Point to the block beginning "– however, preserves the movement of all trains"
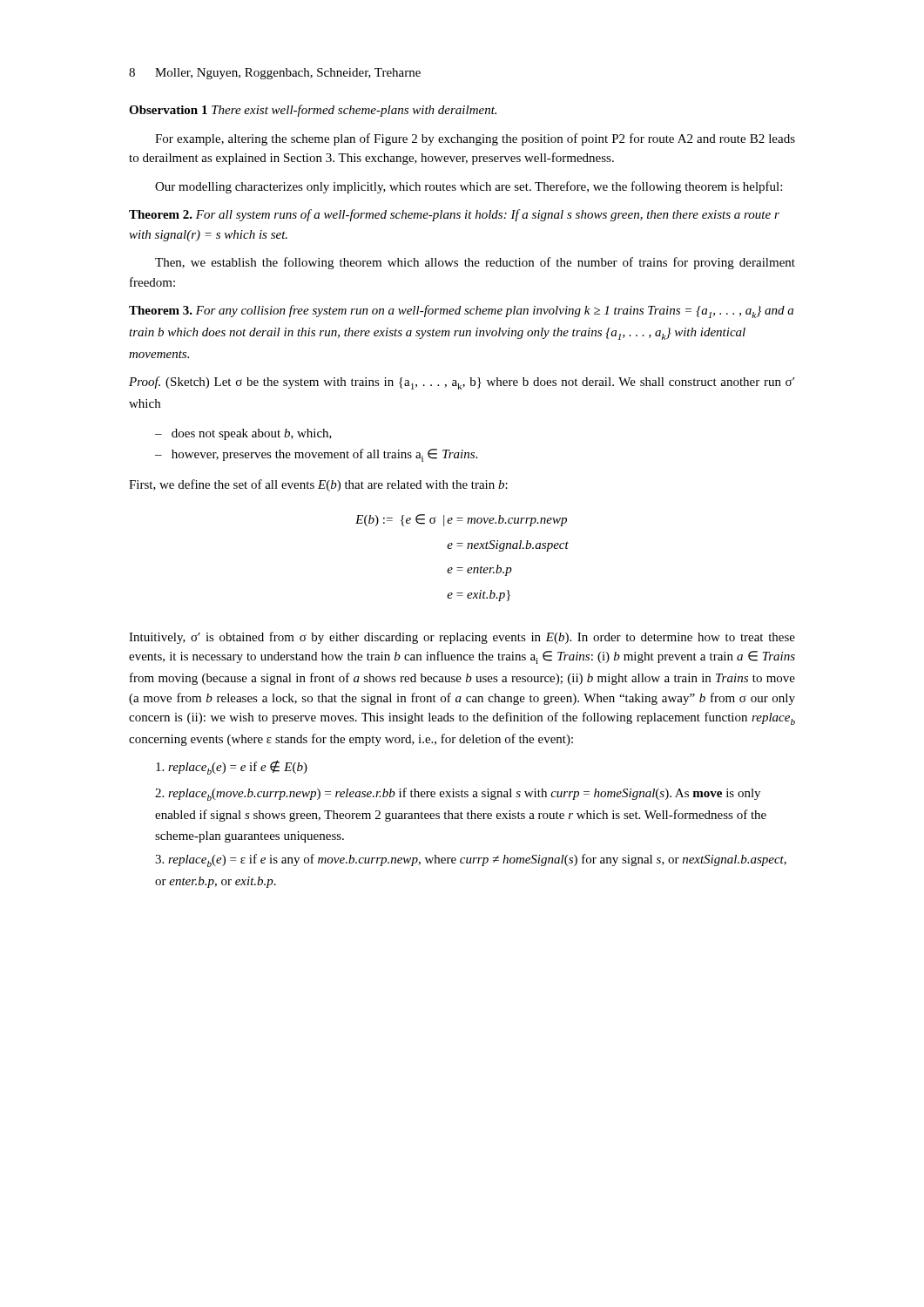The width and height of the screenshot is (924, 1307). tap(317, 455)
